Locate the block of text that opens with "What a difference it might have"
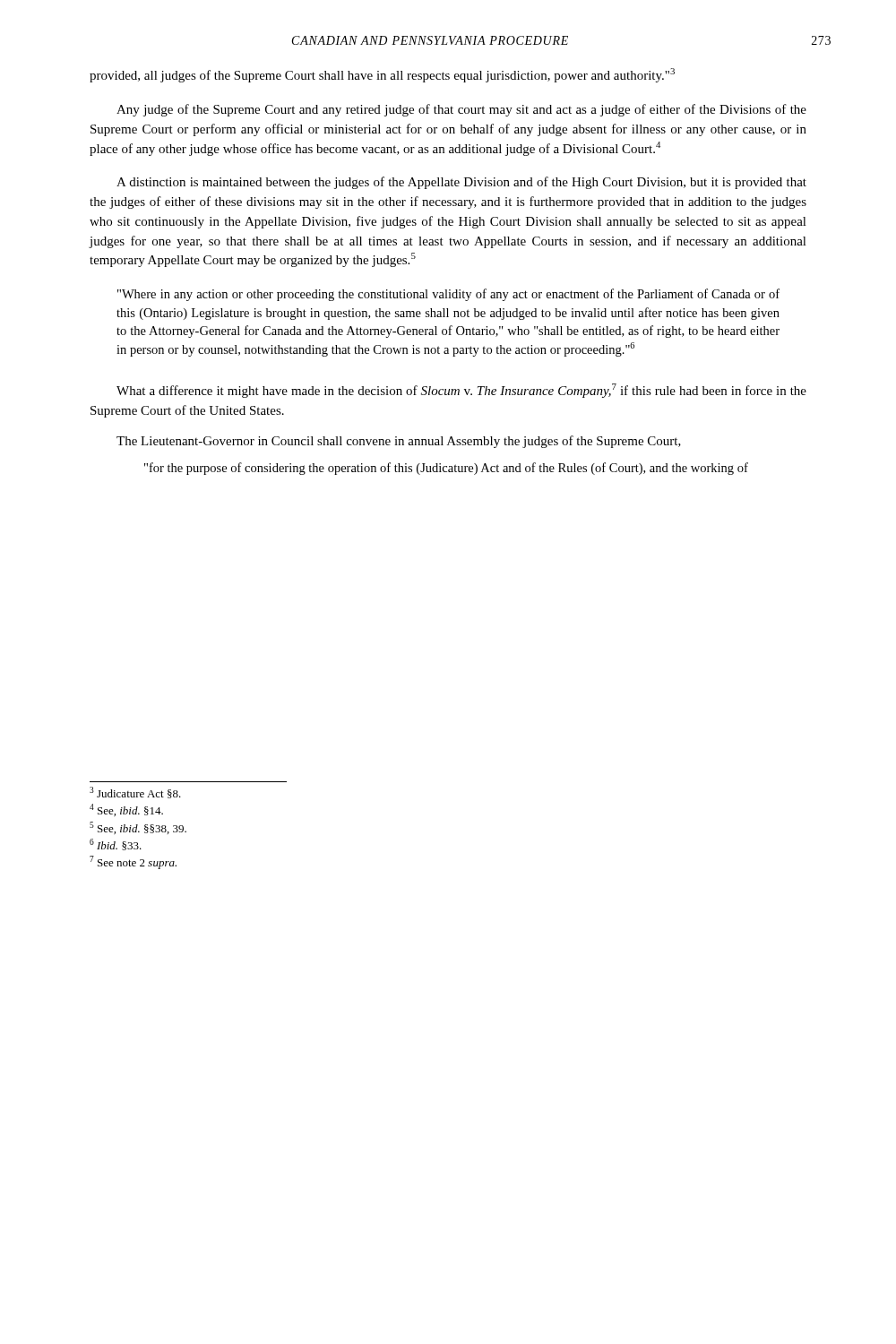Viewport: 896px width, 1344px height. (448, 400)
